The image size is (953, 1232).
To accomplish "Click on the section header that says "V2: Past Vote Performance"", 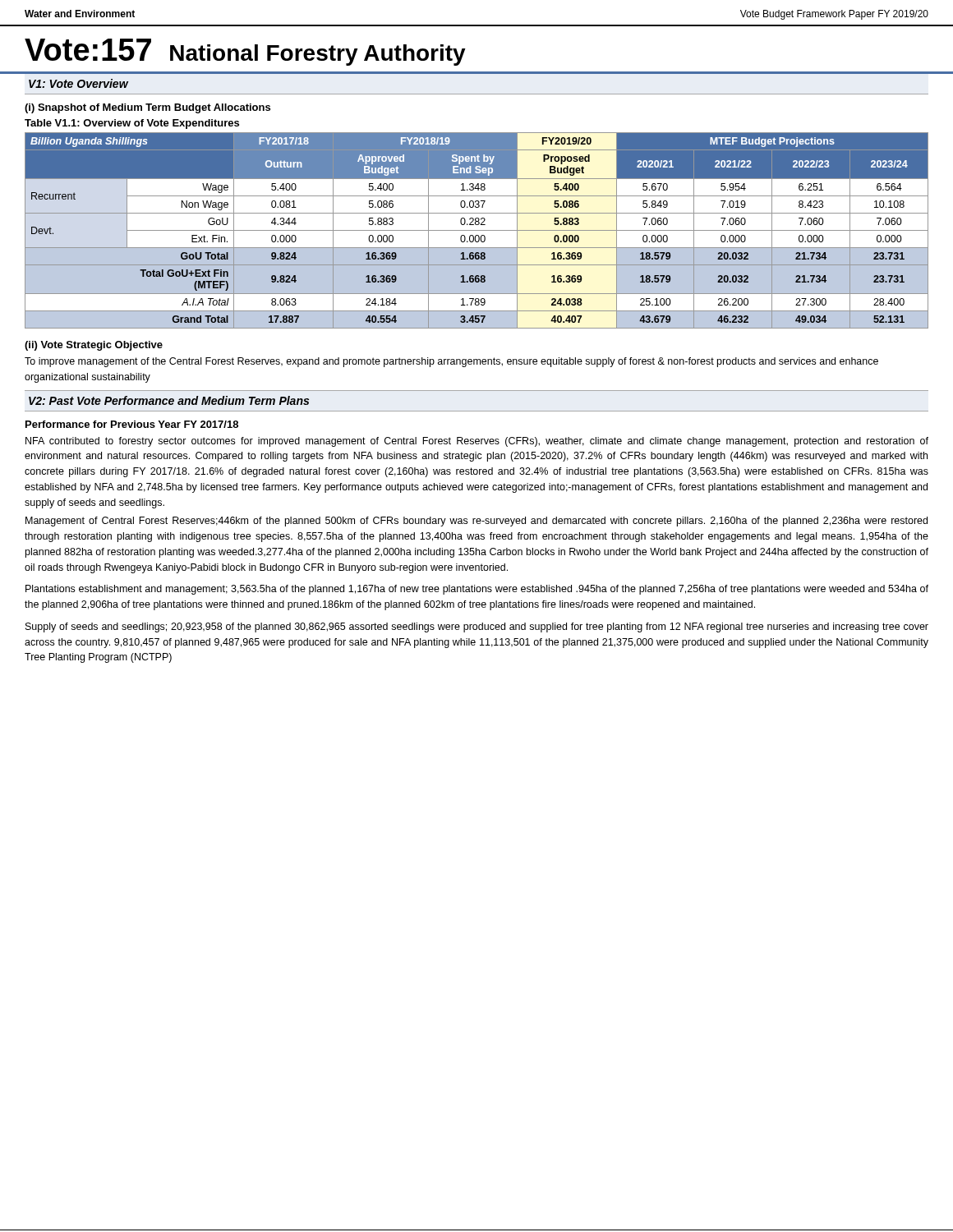I will (x=167, y=400).
